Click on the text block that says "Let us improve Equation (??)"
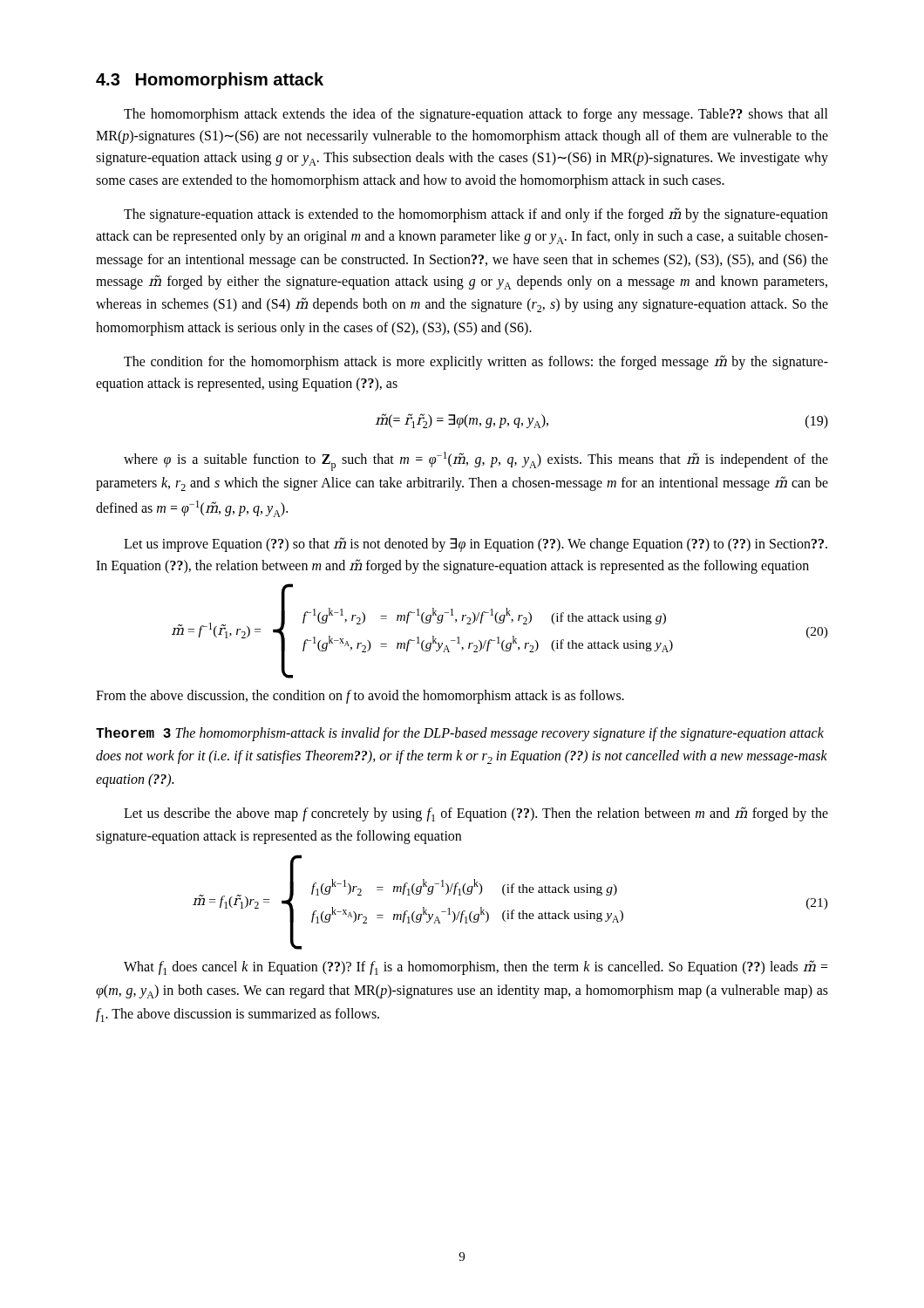Screen dimensions: 1308x924 [462, 554]
